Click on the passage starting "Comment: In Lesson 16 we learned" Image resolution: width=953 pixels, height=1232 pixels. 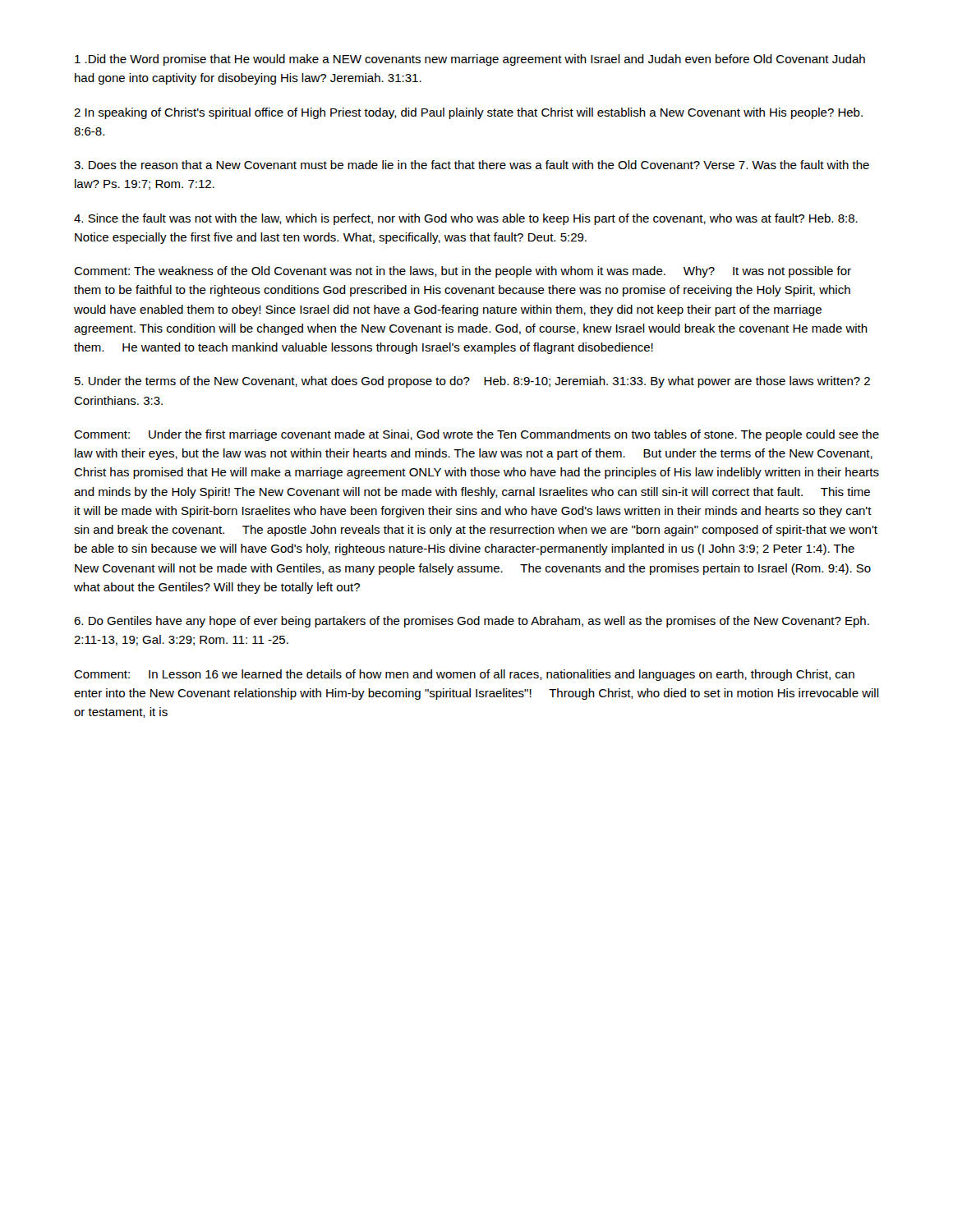click(x=476, y=693)
